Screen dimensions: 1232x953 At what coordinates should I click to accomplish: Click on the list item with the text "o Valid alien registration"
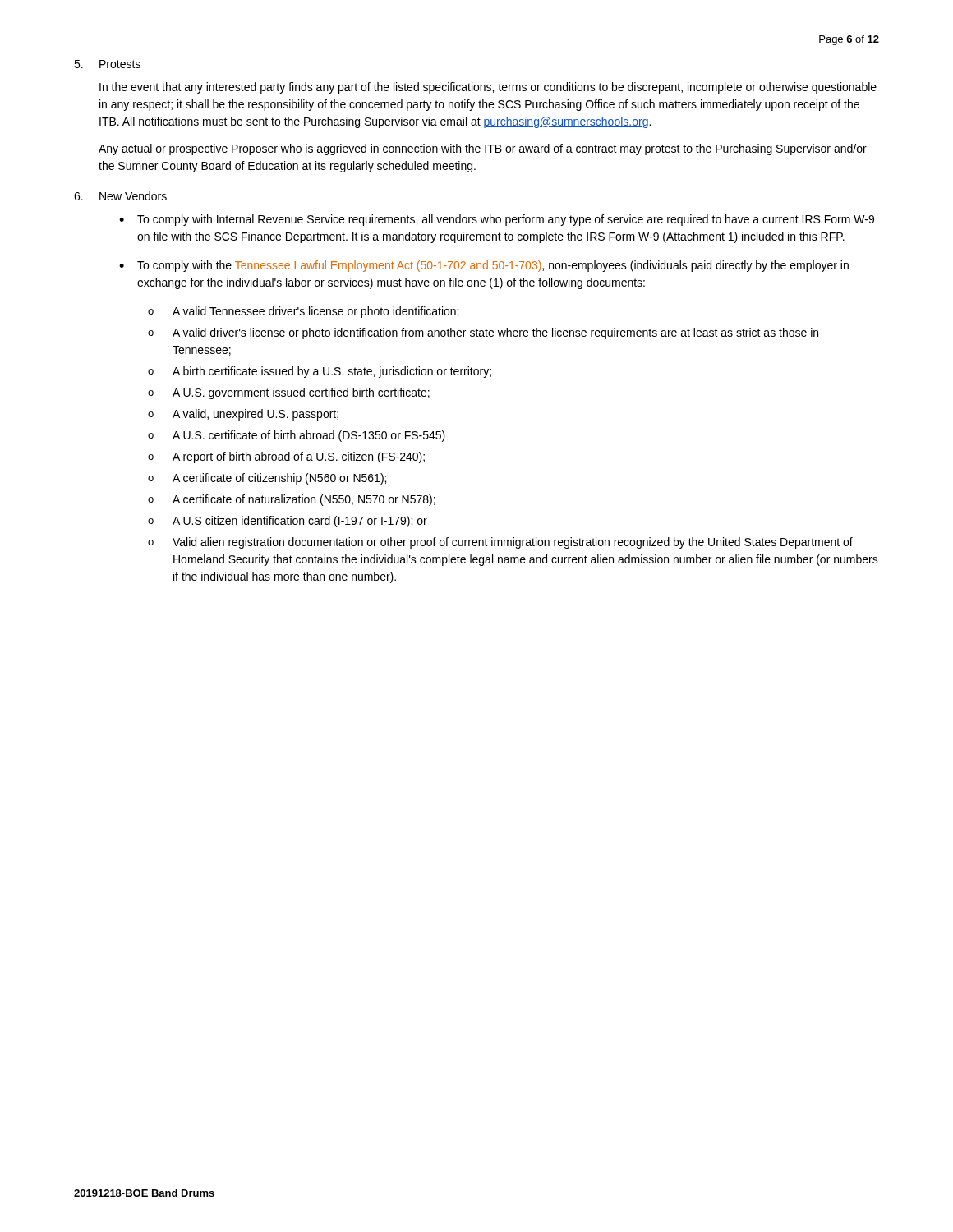(x=513, y=560)
